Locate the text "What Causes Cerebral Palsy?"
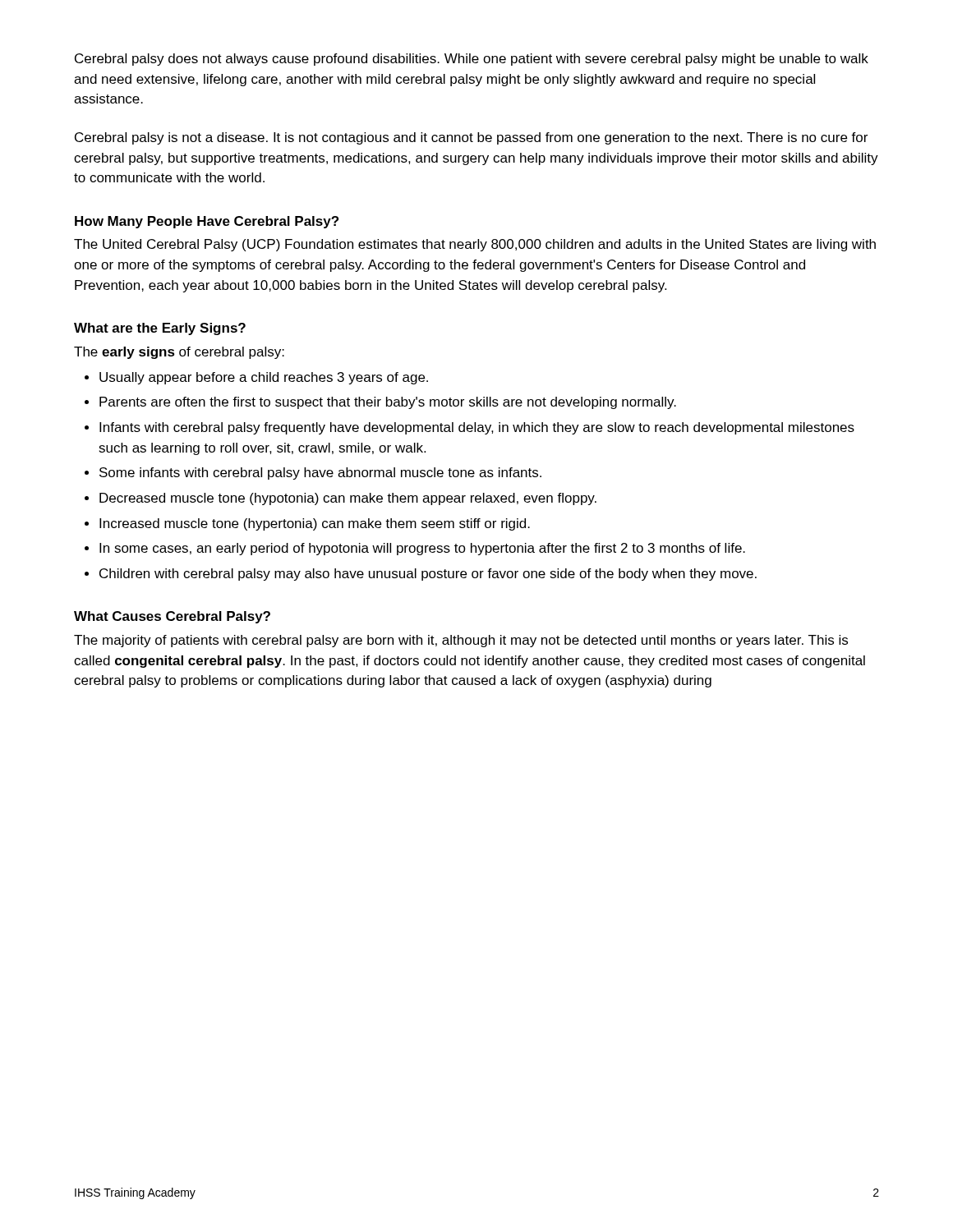This screenshot has height=1232, width=953. (x=173, y=617)
